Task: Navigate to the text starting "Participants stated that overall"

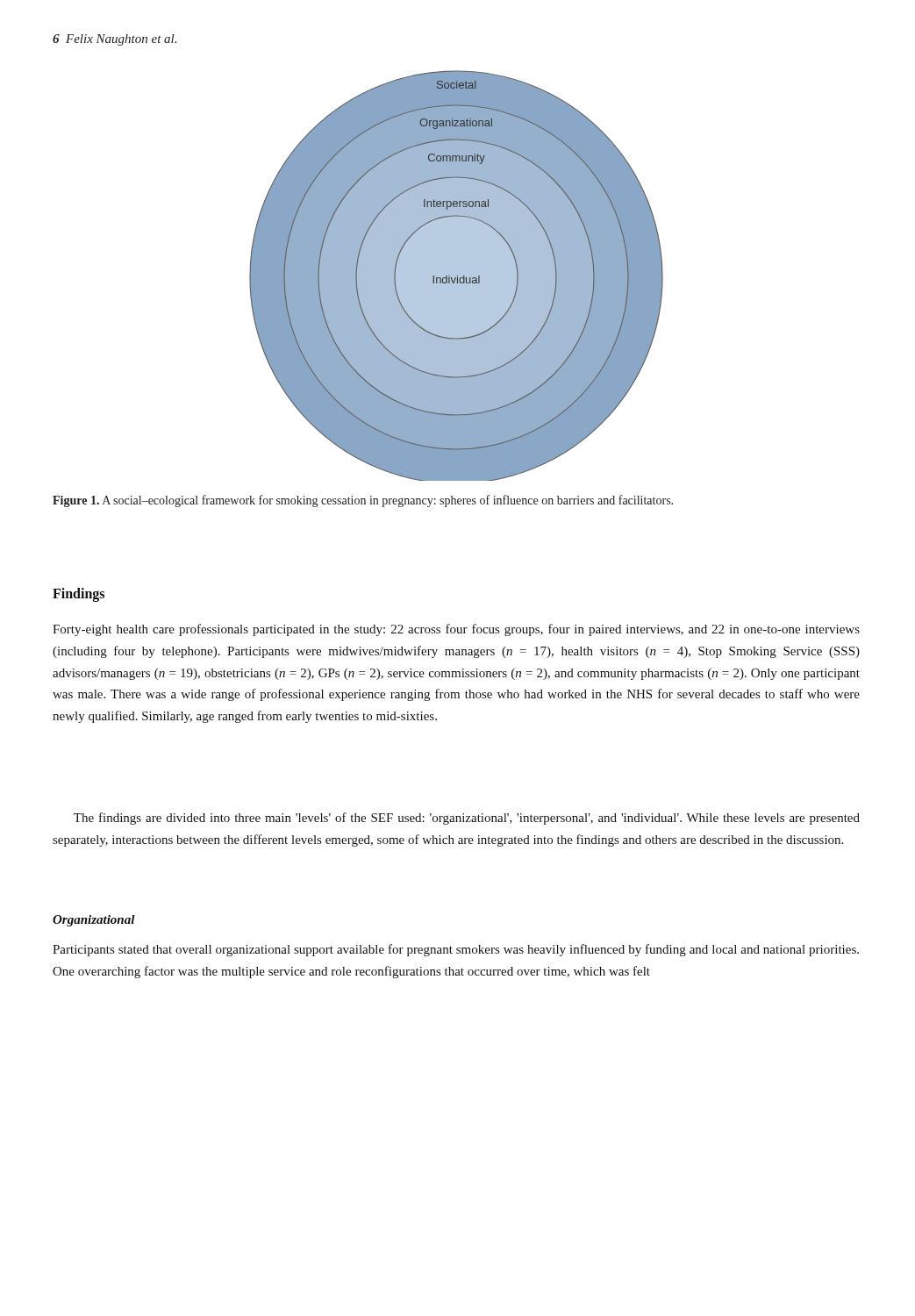Action: click(456, 960)
